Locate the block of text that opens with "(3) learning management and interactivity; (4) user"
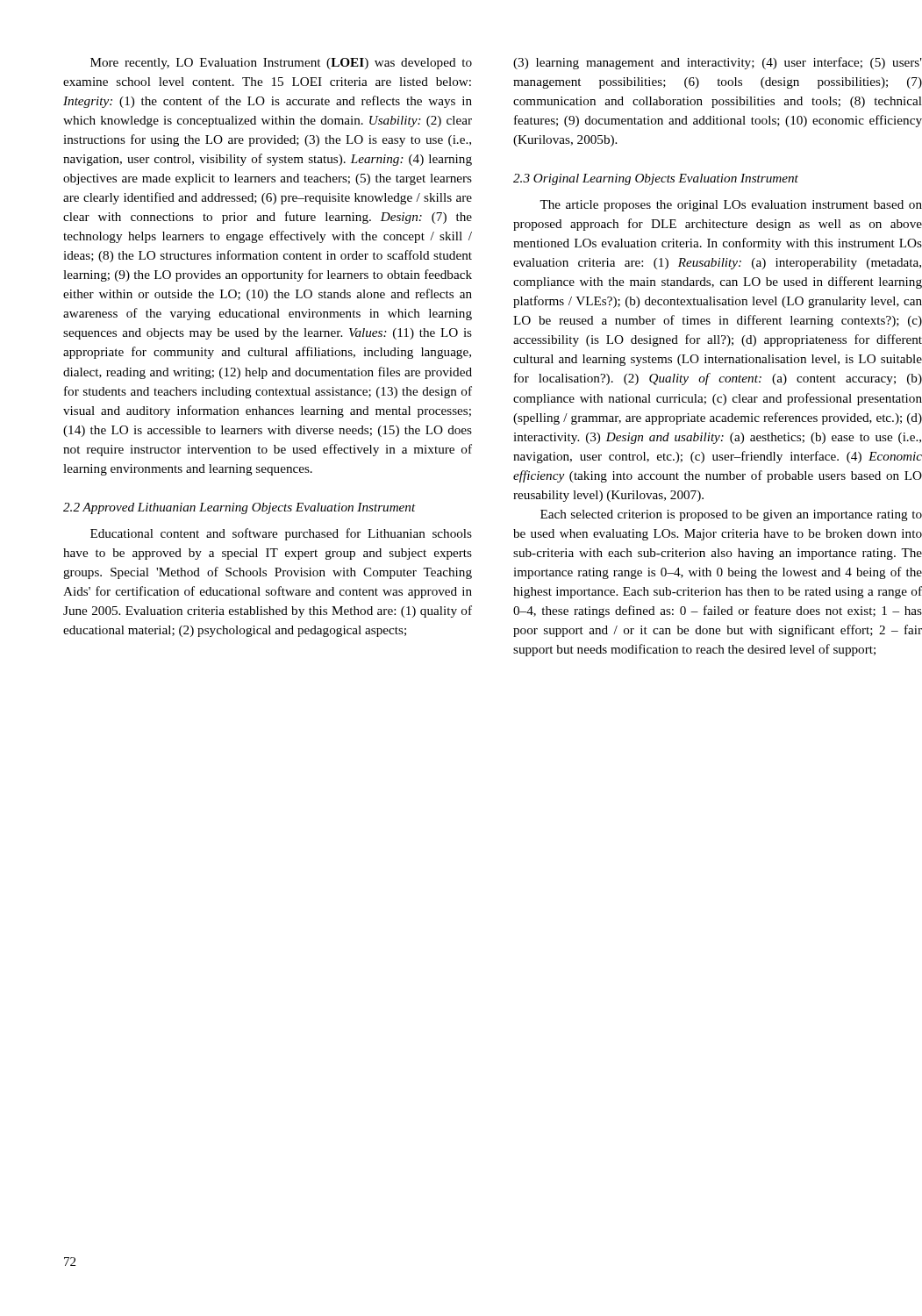Screen dimensions: 1316x922 click(x=718, y=101)
